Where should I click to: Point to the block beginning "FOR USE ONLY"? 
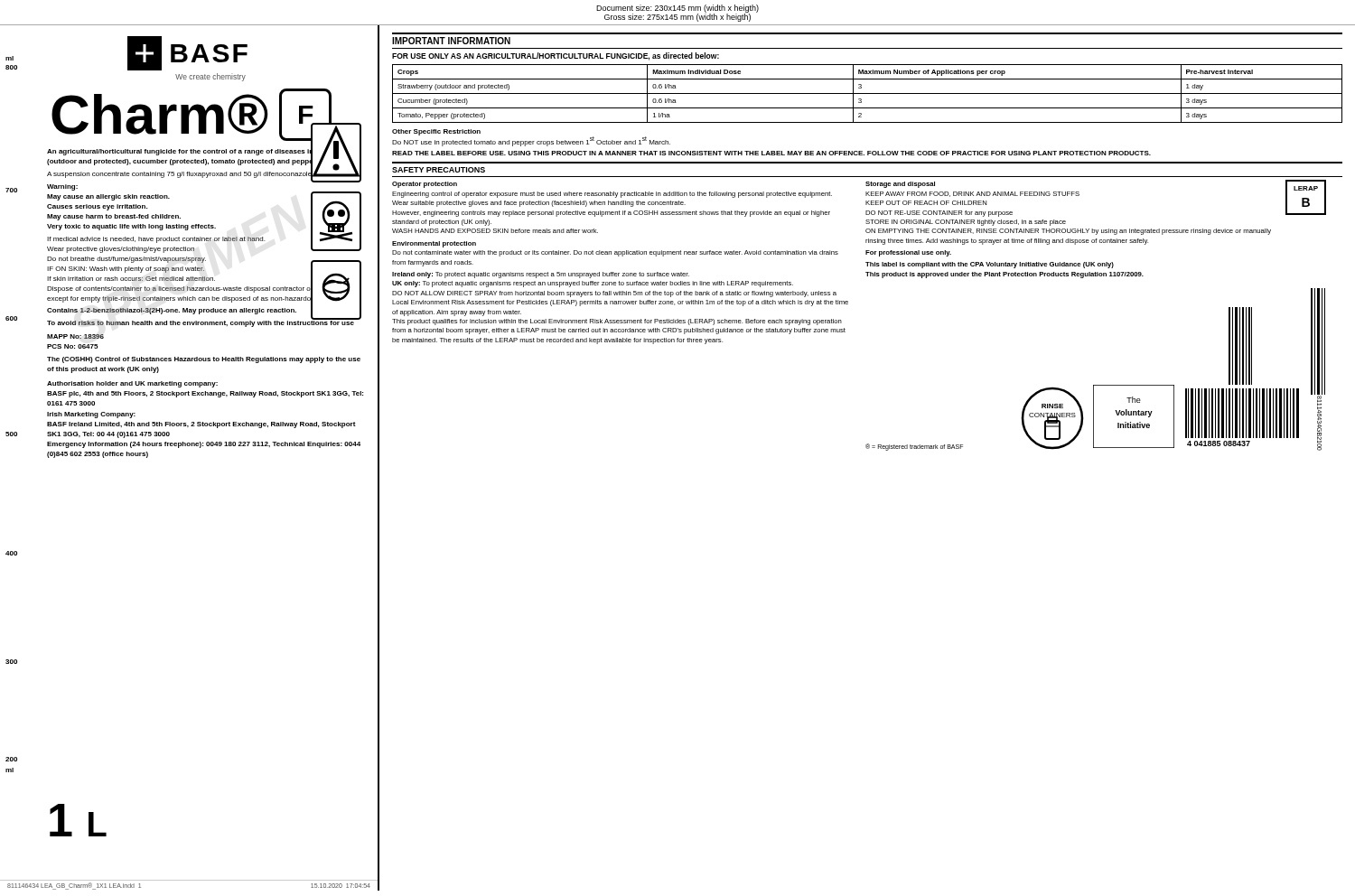click(556, 56)
